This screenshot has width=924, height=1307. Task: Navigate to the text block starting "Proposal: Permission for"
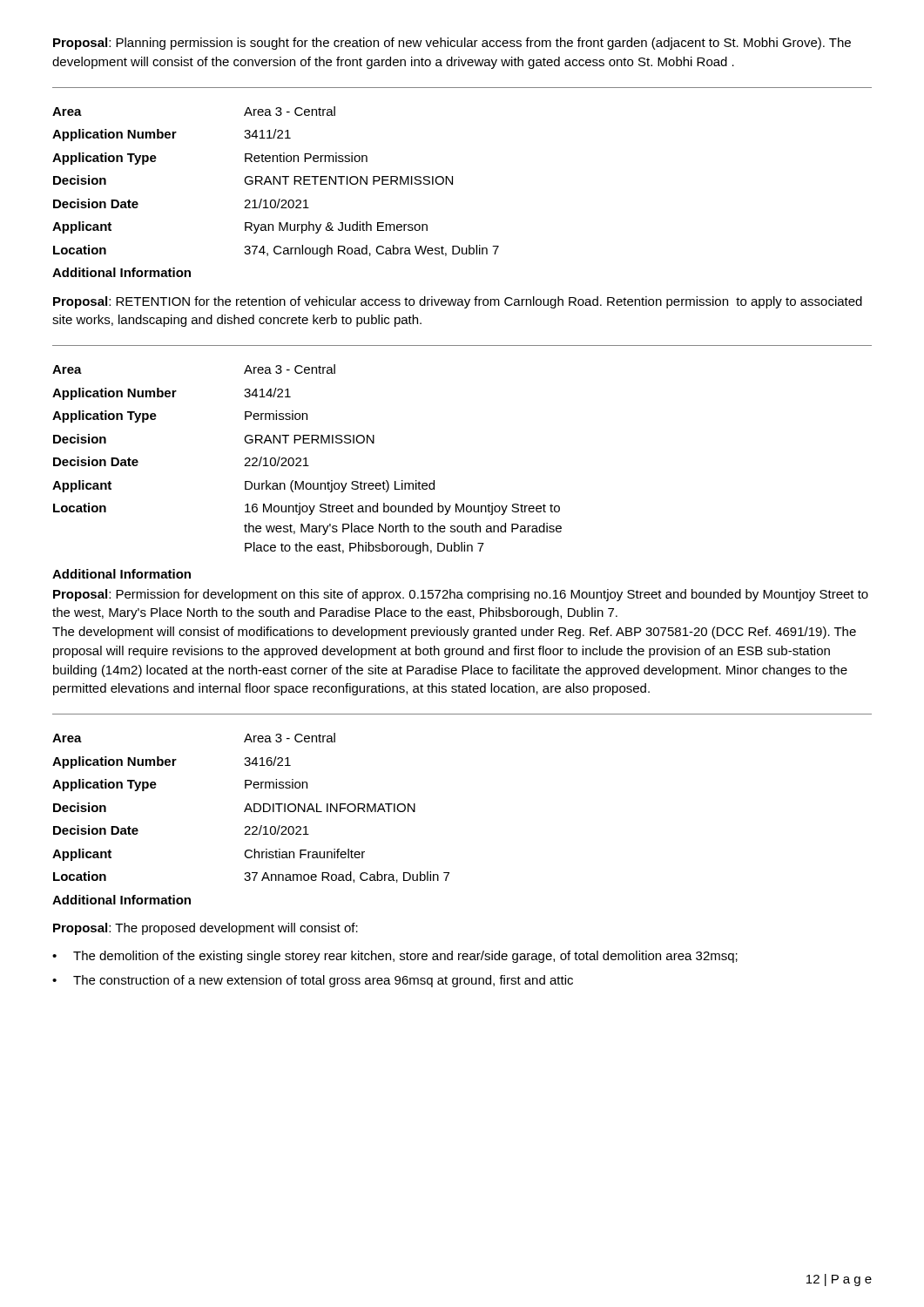click(460, 641)
